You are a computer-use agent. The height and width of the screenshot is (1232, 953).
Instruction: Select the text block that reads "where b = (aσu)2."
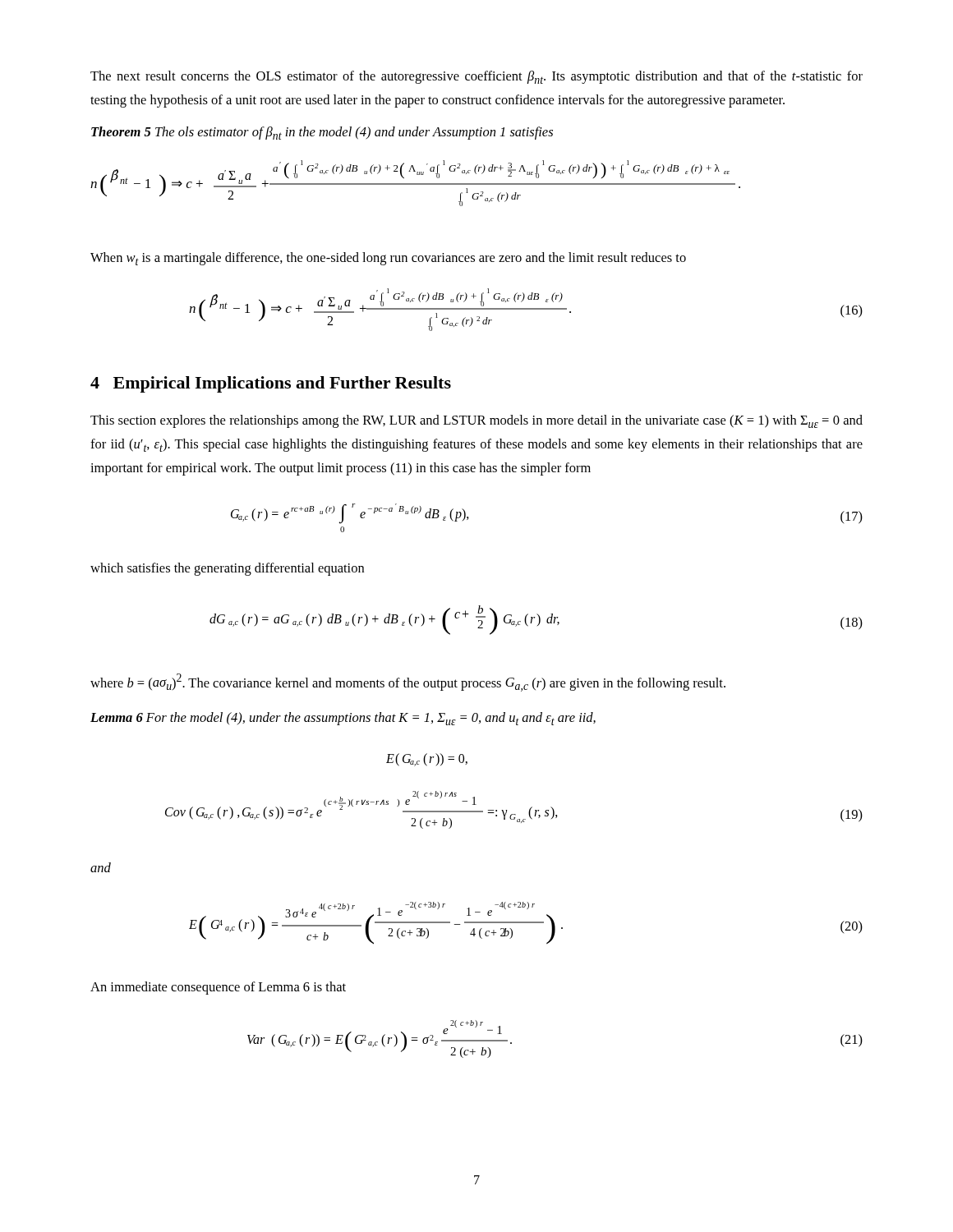point(408,682)
